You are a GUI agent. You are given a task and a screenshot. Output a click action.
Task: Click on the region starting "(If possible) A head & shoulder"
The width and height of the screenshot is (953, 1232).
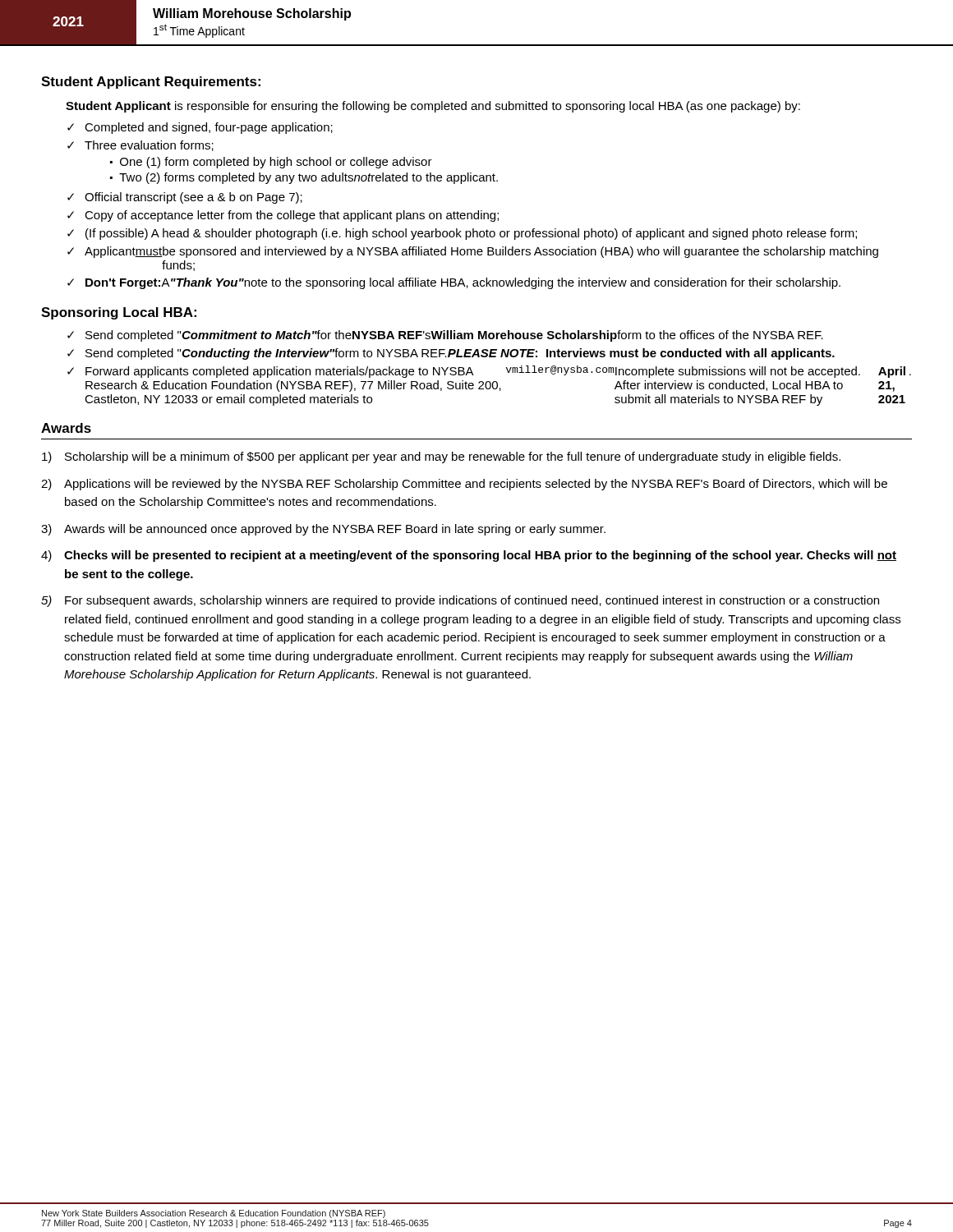(x=471, y=233)
